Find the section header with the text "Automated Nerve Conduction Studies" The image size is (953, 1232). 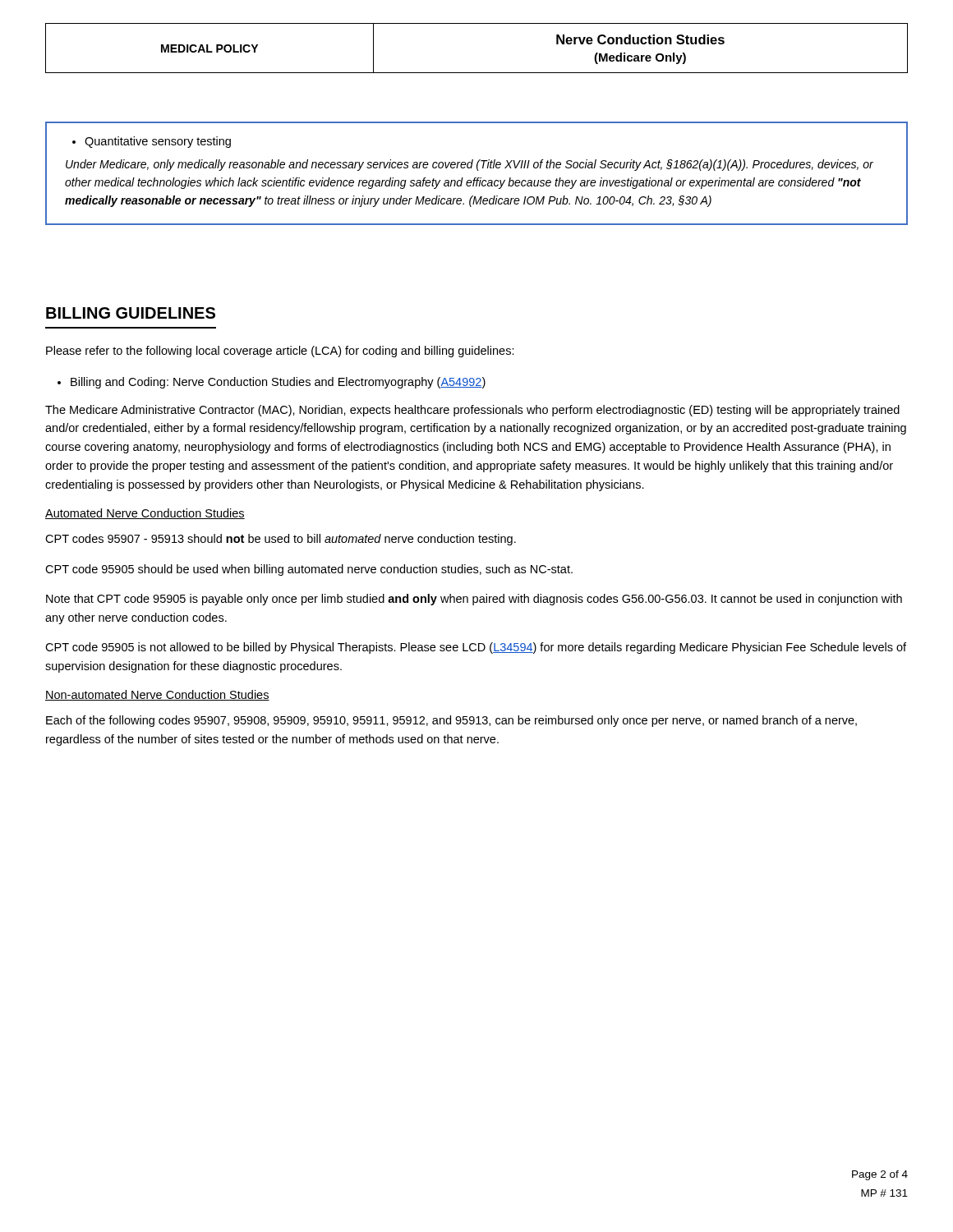(145, 514)
